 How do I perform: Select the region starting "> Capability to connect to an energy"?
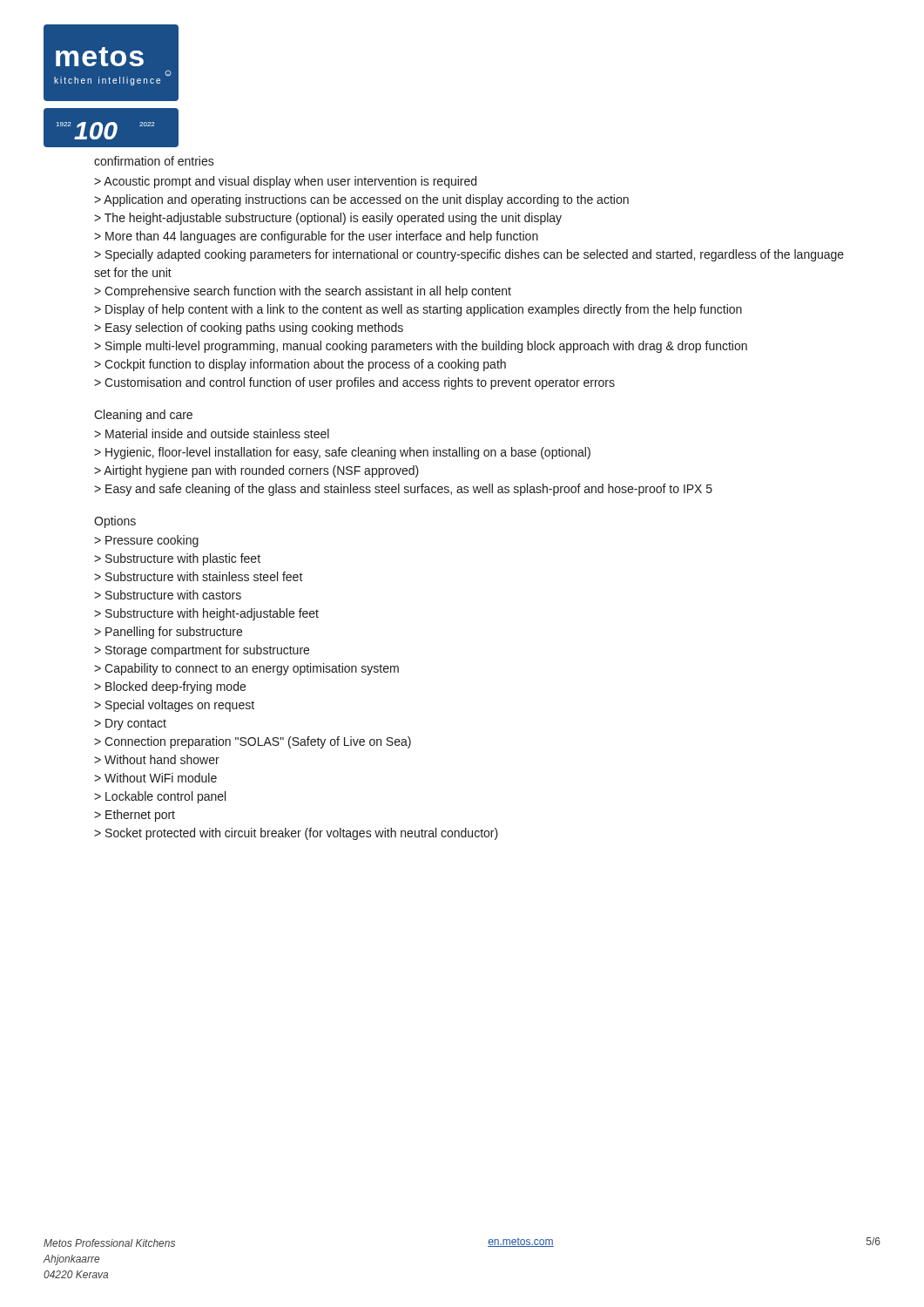pyautogui.click(x=247, y=668)
